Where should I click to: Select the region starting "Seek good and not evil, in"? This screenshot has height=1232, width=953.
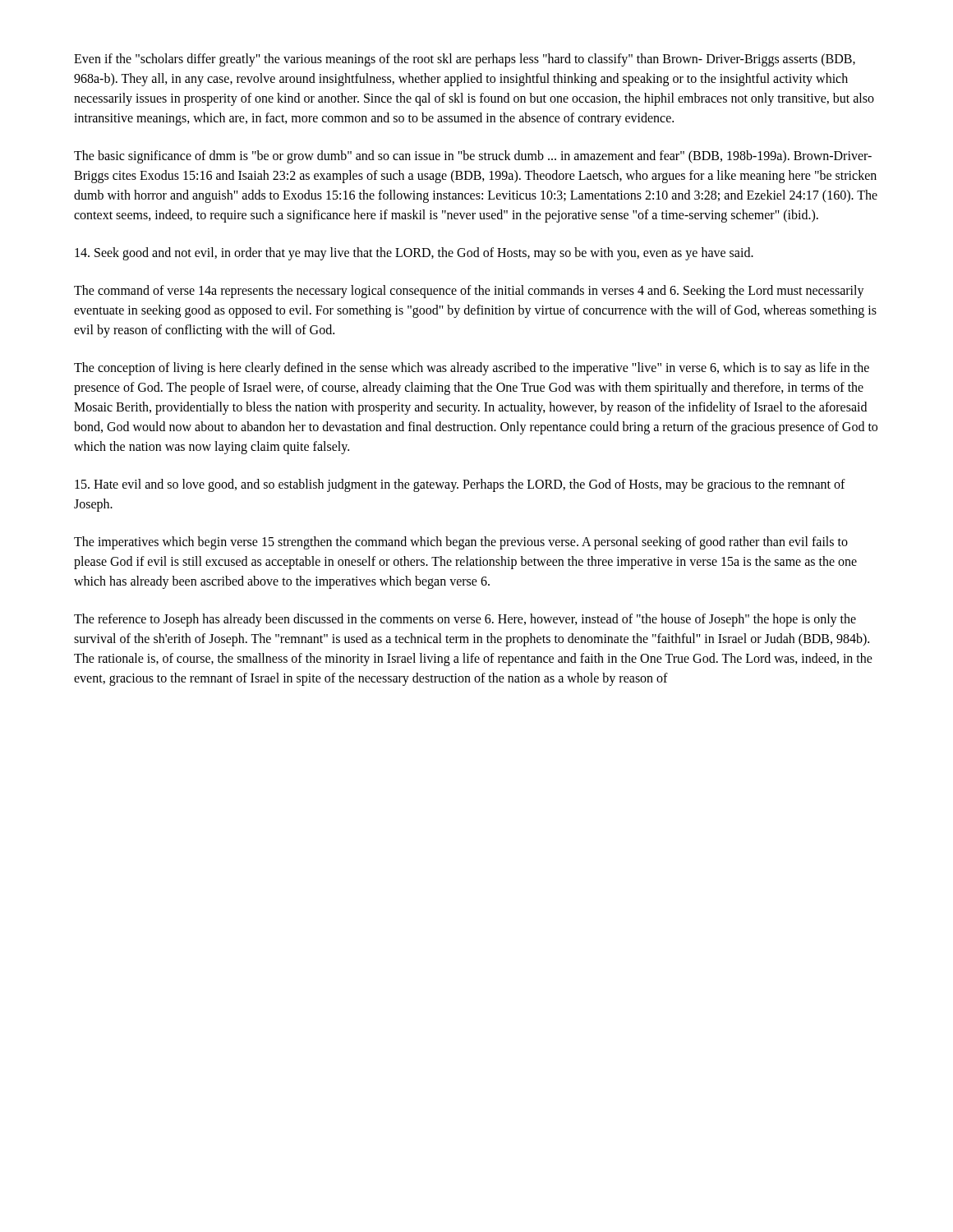click(414, 253)
